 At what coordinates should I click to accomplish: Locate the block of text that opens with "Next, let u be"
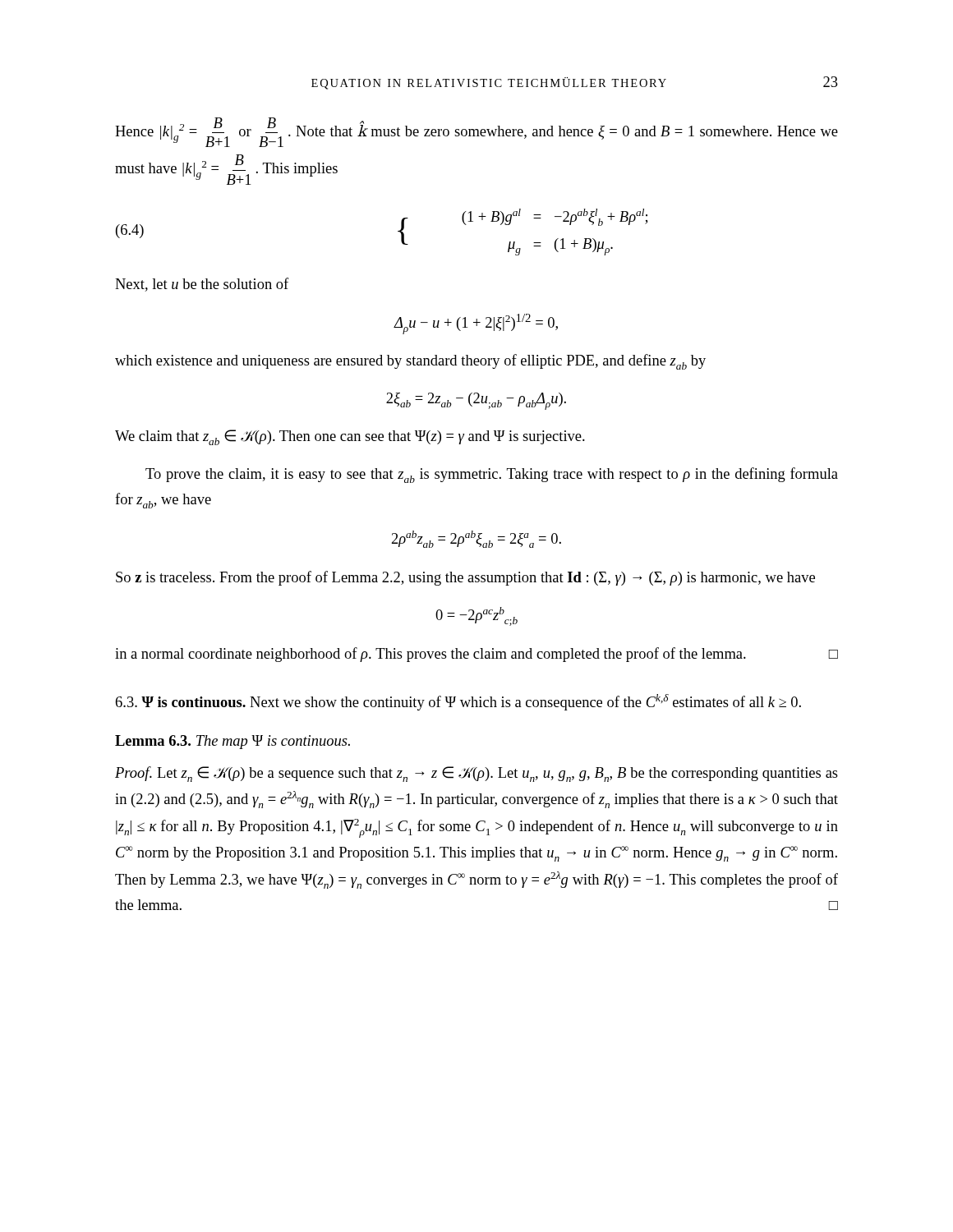[x=202, y=284]
